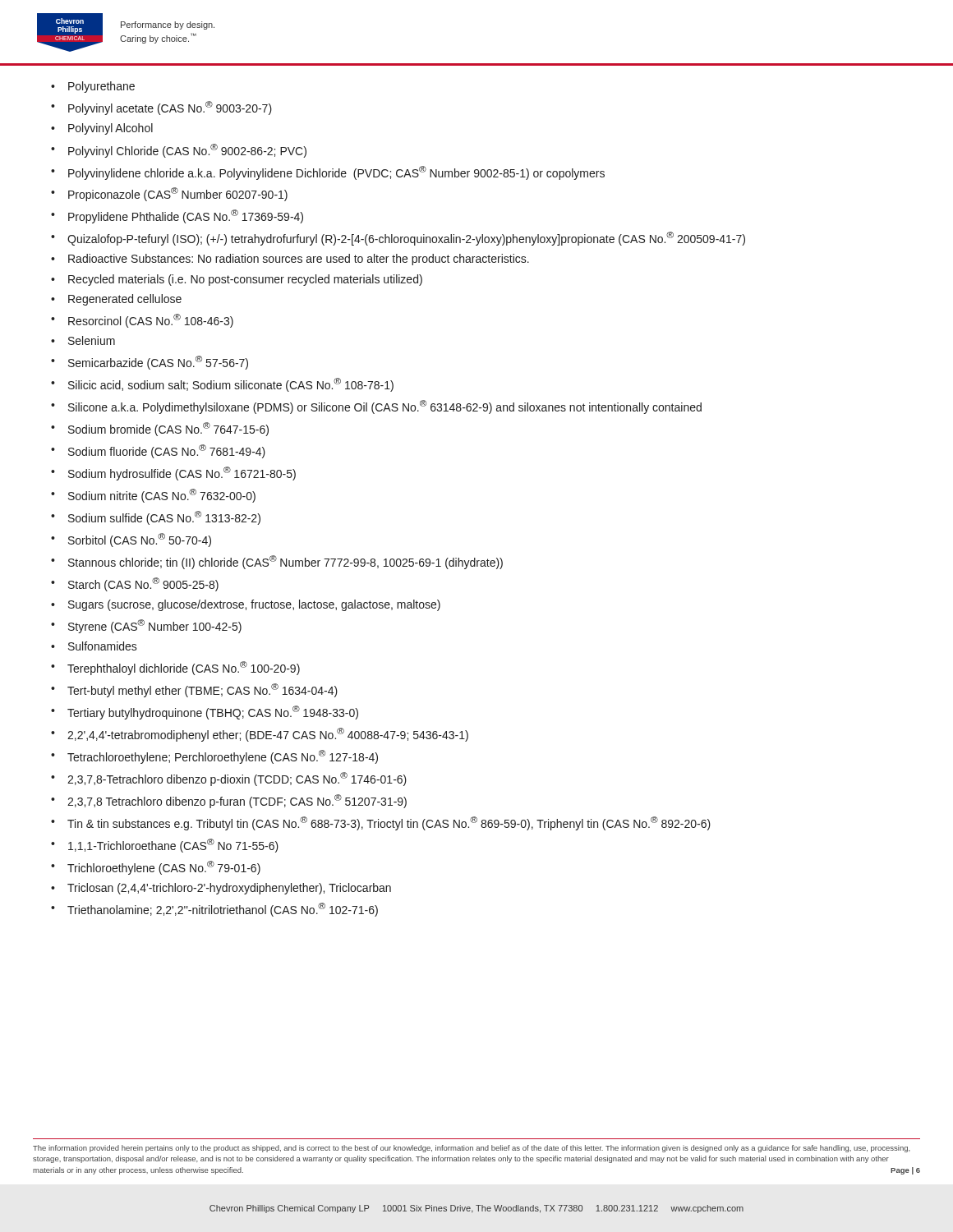The image size is (953, 1232).
Task: Navigate to the text starting "Radioactive Substances: No radiation sources are"
Action: tap(298, 259)
